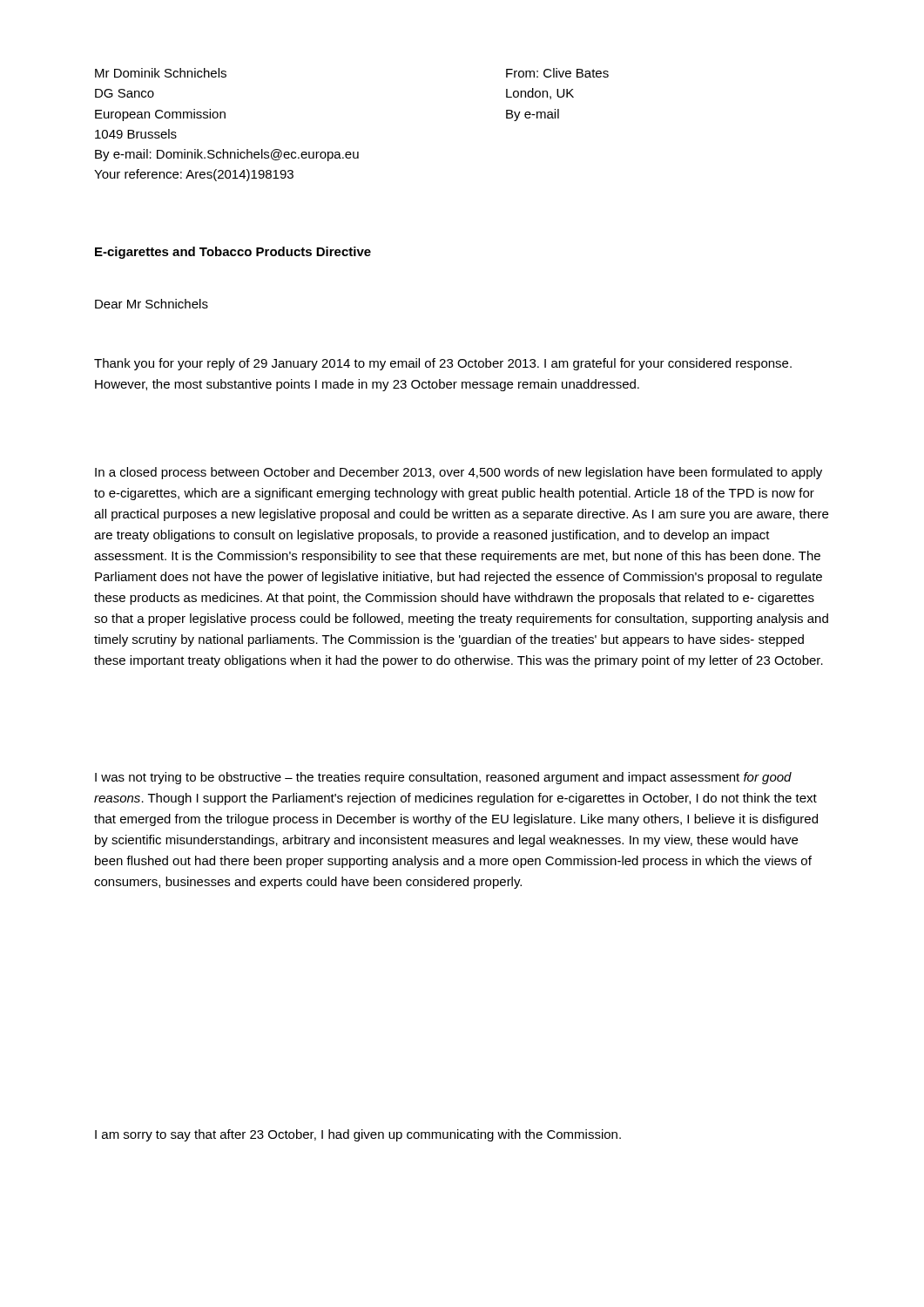Viewport: 924px width, 1307px height.
Task: Navigate to the element starting "Dear Mr Schnichels"
Action: [x=151, y=304]
